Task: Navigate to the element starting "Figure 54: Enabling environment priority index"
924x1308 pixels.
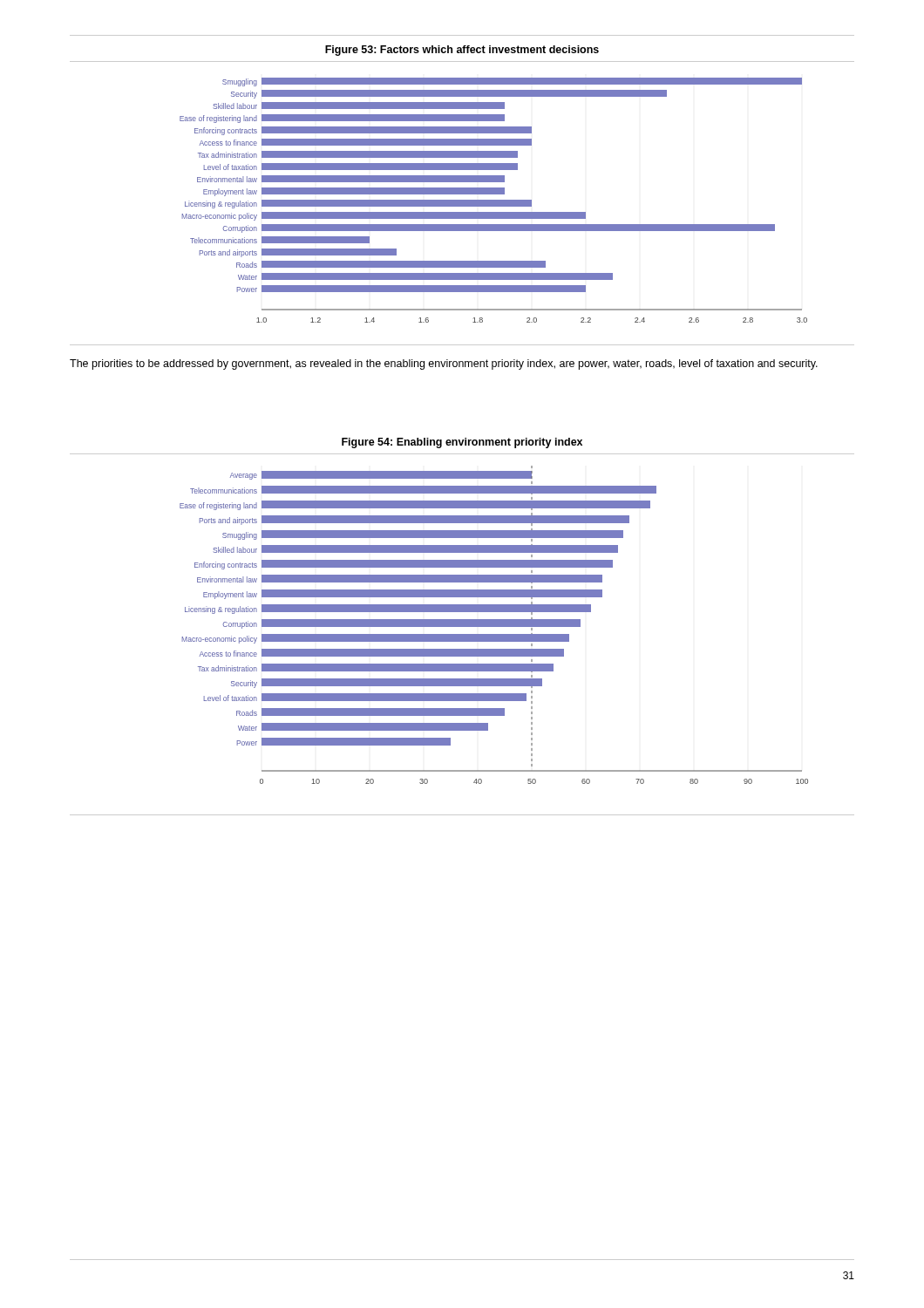Action: (x=462, y=442)
